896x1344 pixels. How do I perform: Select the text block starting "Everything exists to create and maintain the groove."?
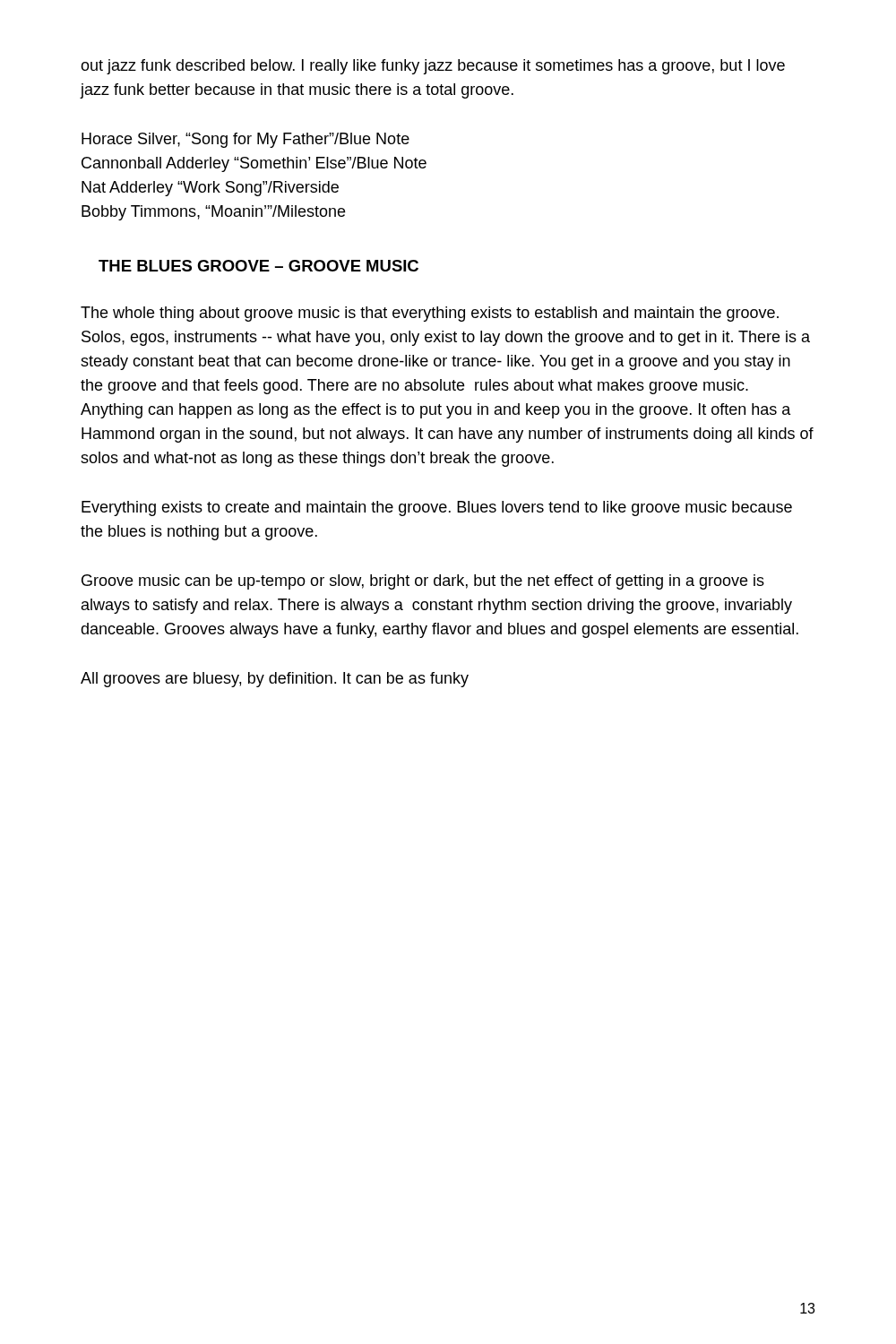click(x=437, y=519)
